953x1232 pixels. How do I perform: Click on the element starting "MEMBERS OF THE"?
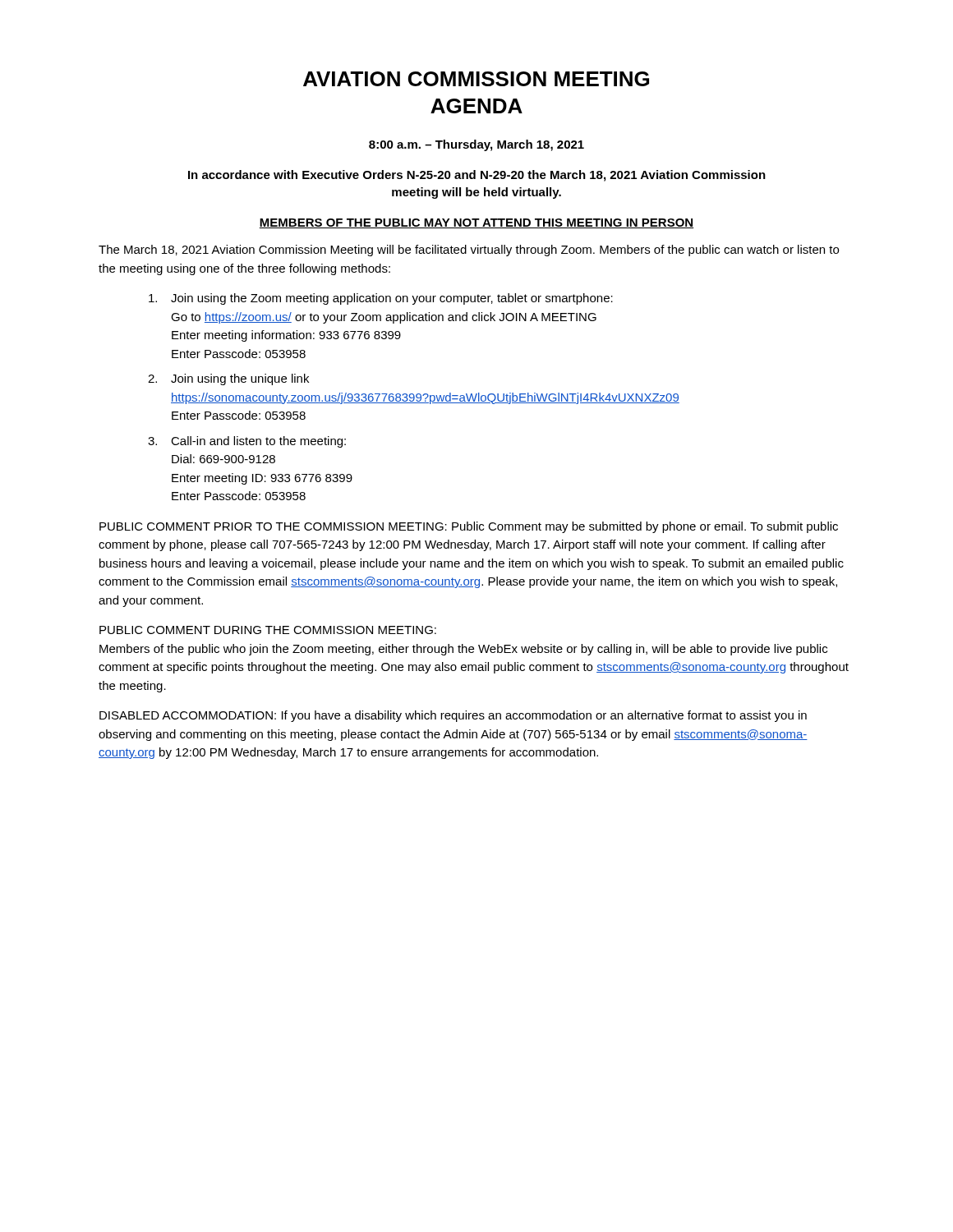click(476, 222)
